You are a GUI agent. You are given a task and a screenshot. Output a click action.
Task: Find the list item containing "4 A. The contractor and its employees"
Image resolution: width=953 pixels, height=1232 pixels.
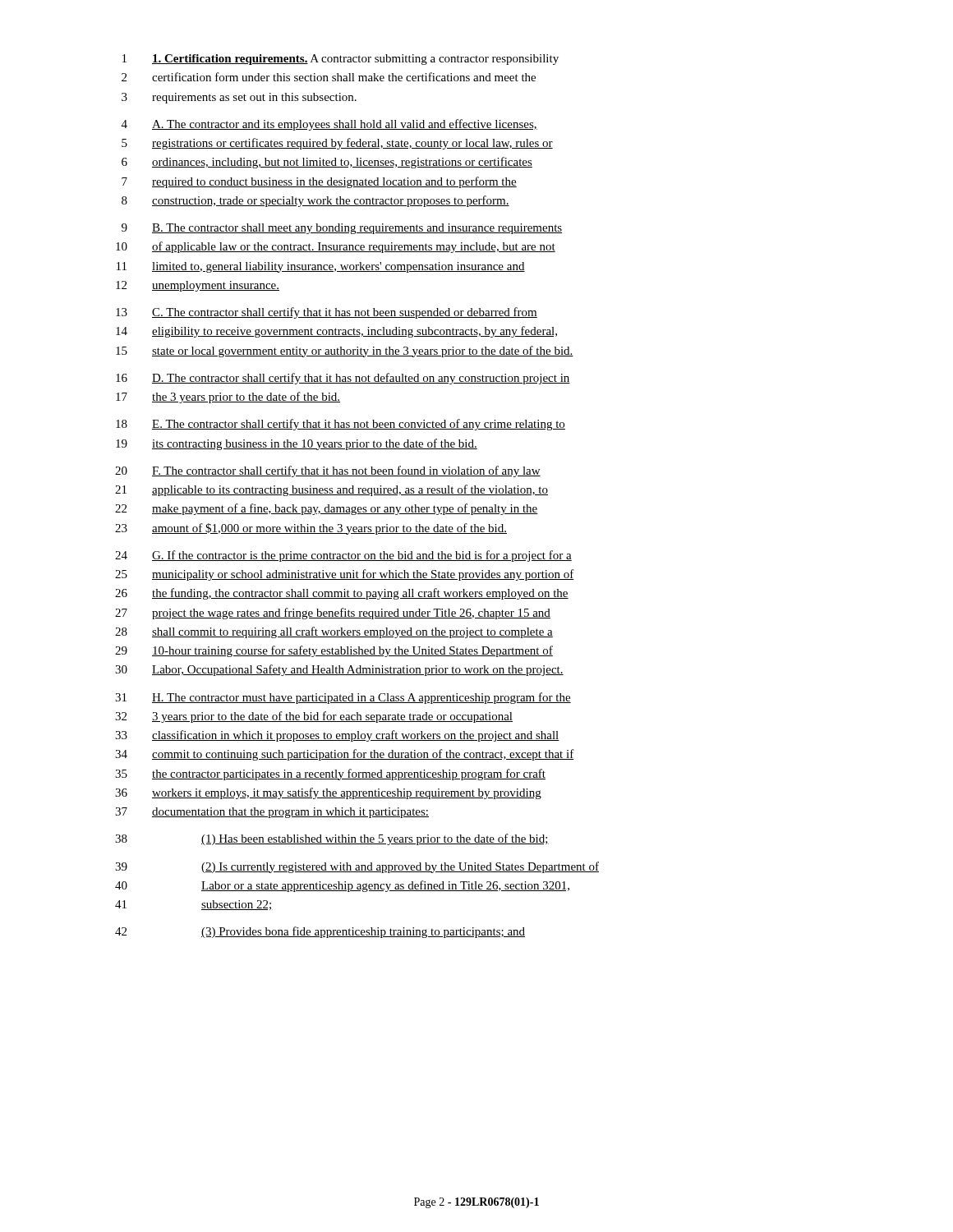(x=485, y=163)
